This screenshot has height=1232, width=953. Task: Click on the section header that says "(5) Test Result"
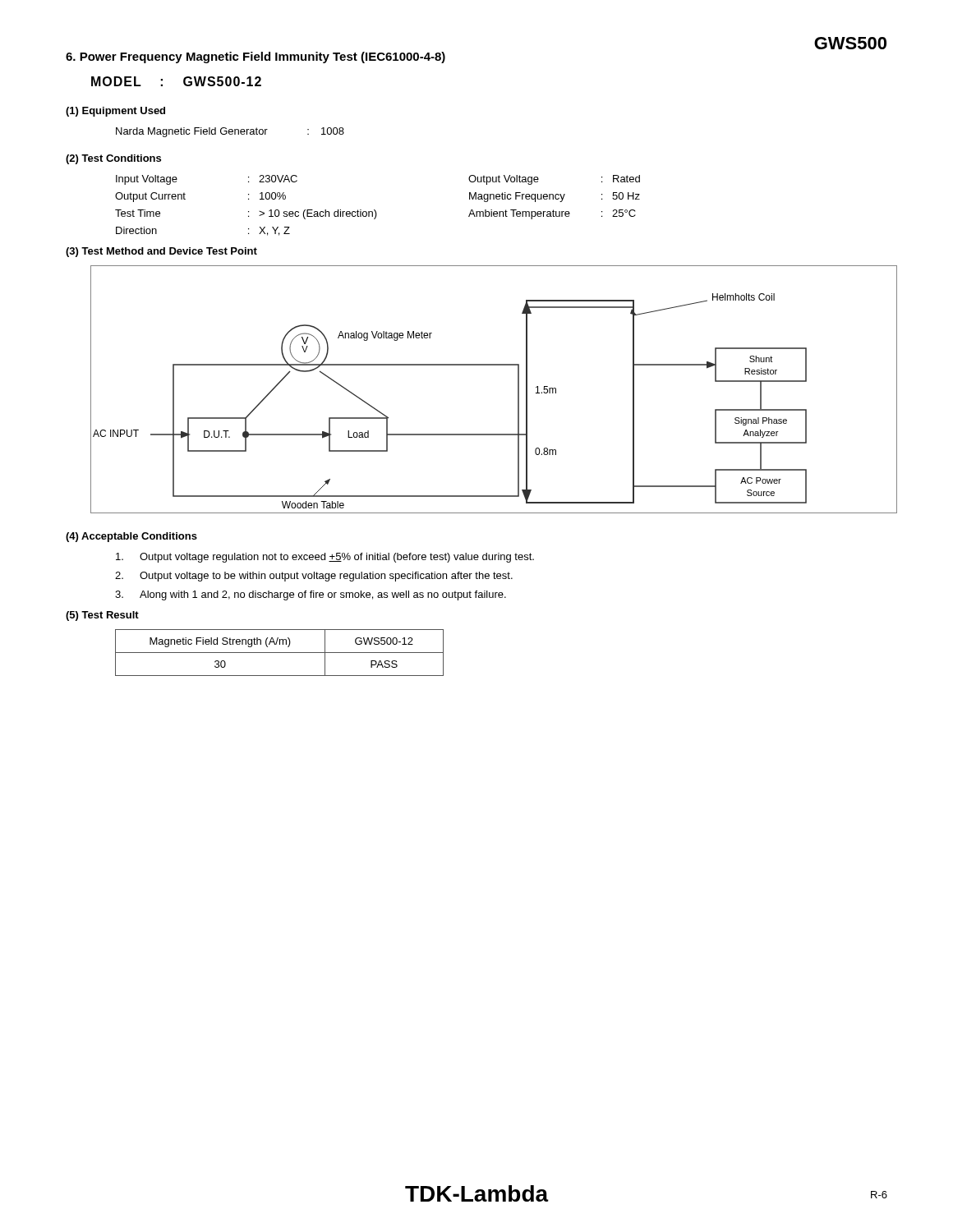[102, 615]
